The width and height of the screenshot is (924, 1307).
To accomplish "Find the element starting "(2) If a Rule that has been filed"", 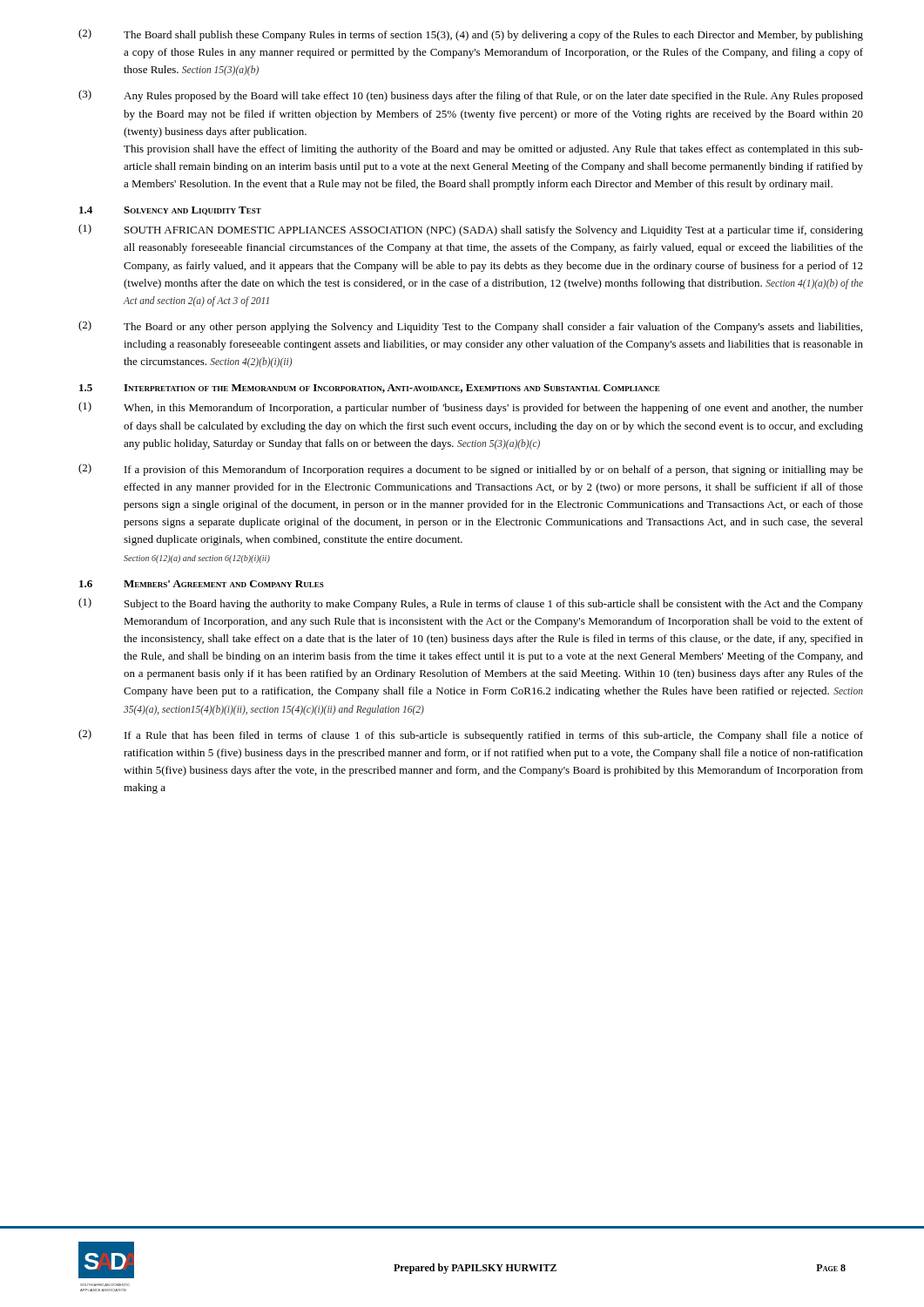I will click(471, 762).
